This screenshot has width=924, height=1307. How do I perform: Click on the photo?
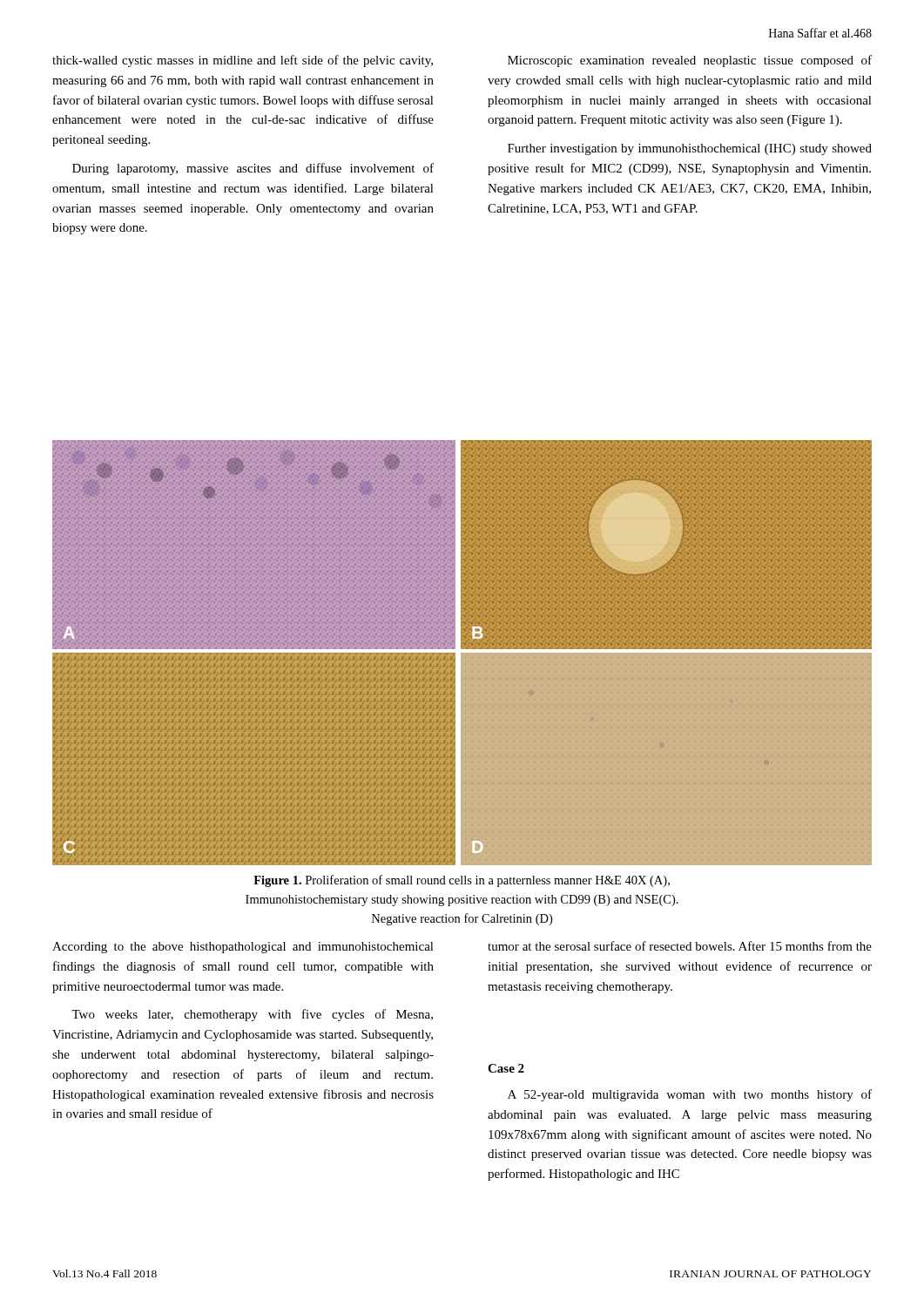pyautogui.click(x=462, y=655)
